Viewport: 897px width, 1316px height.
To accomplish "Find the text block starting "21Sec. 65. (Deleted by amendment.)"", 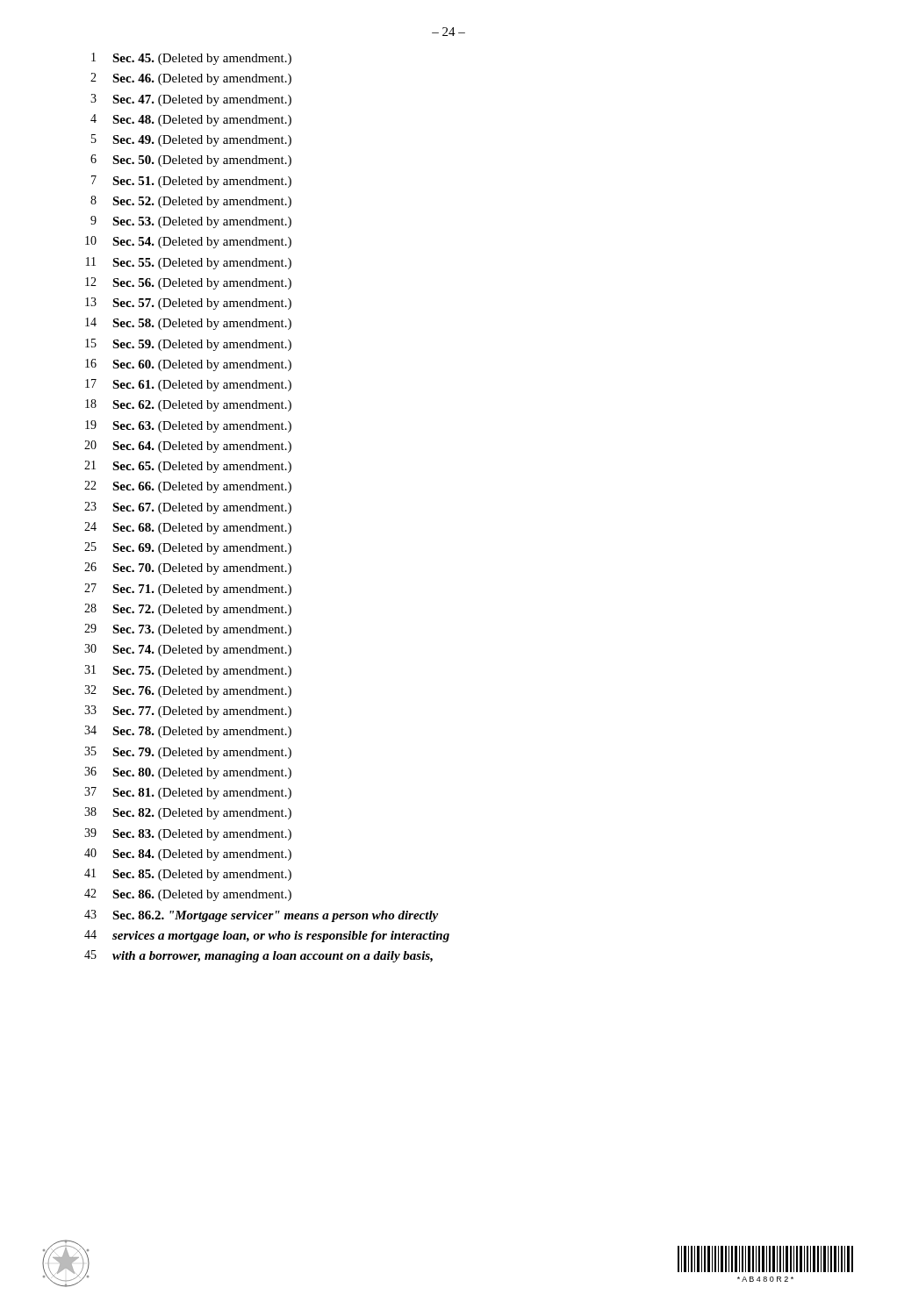I will 181,466.
